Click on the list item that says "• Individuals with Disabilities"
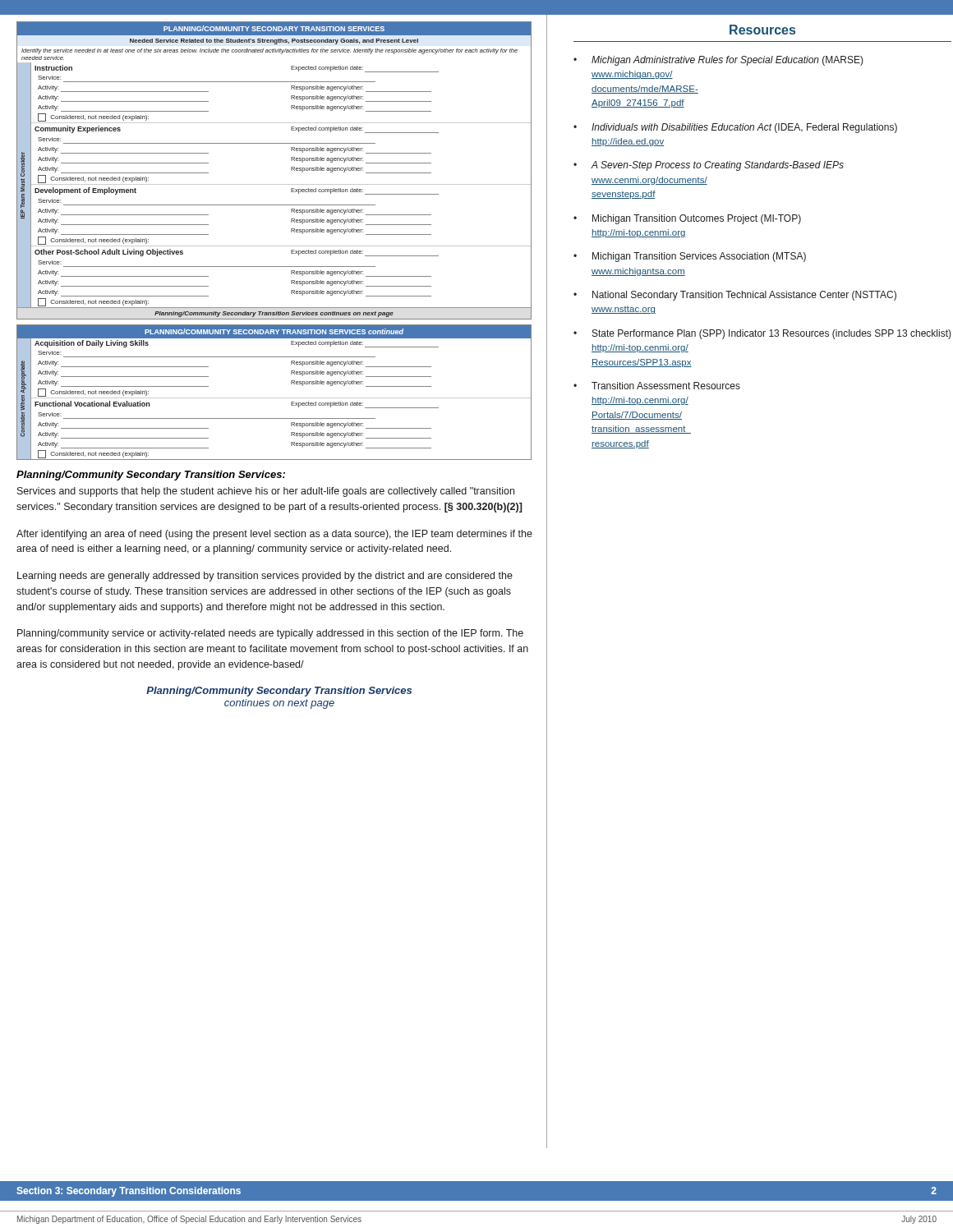Viewport: 953px width, 1232px height. (x=762, y=135)
